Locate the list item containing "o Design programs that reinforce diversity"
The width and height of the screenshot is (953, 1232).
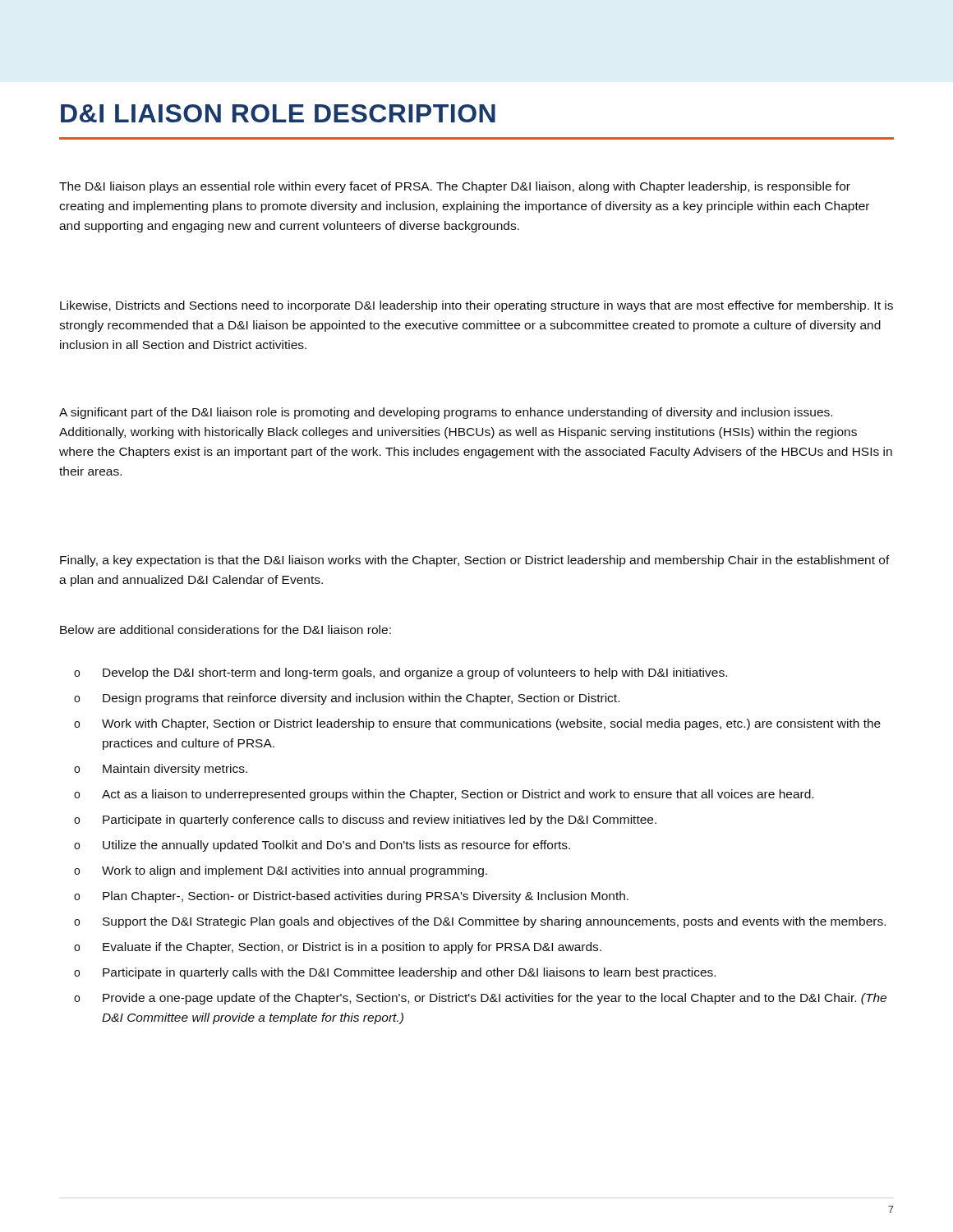(x=476, y=698)
